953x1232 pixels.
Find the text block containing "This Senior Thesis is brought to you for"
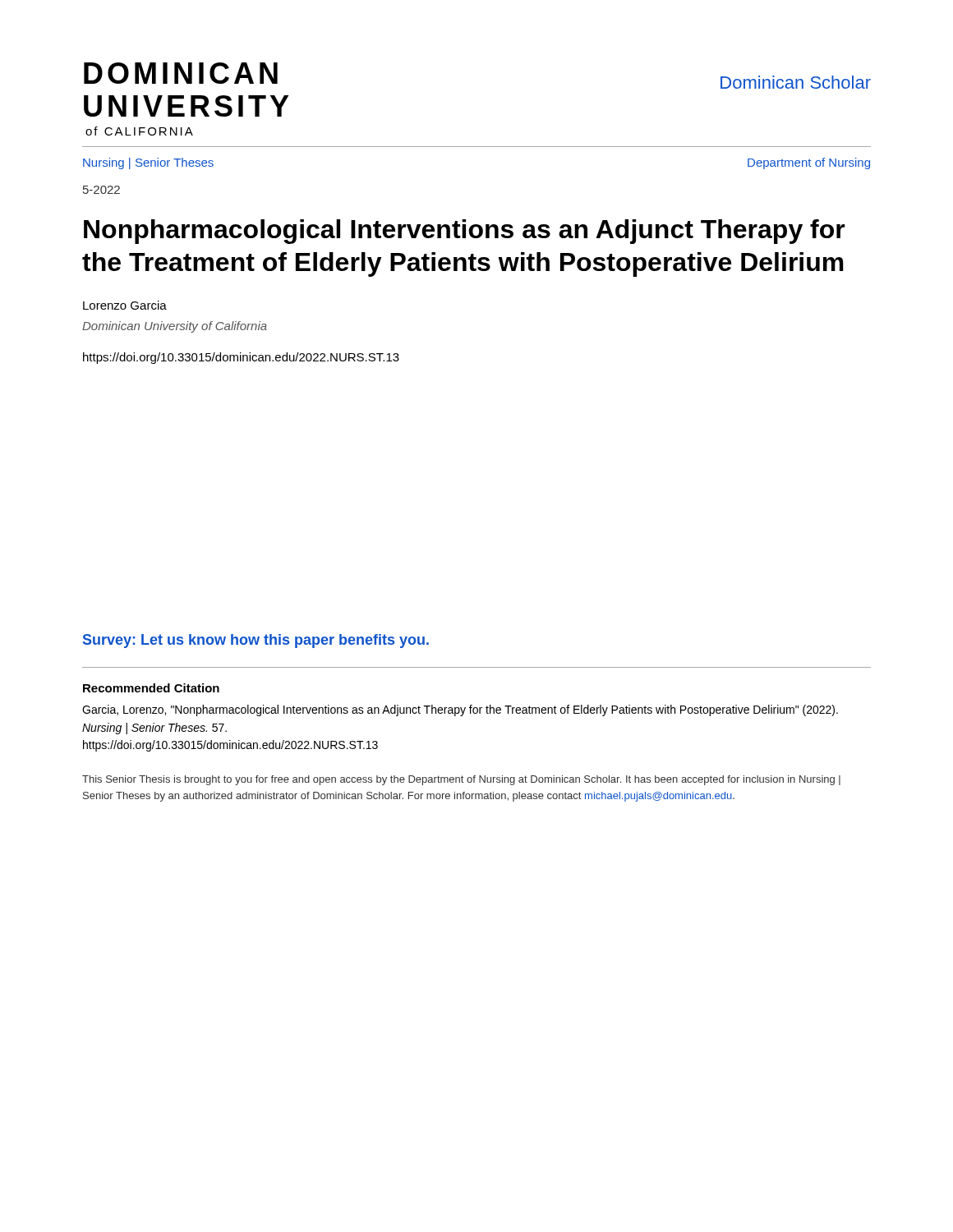(462, 787)
